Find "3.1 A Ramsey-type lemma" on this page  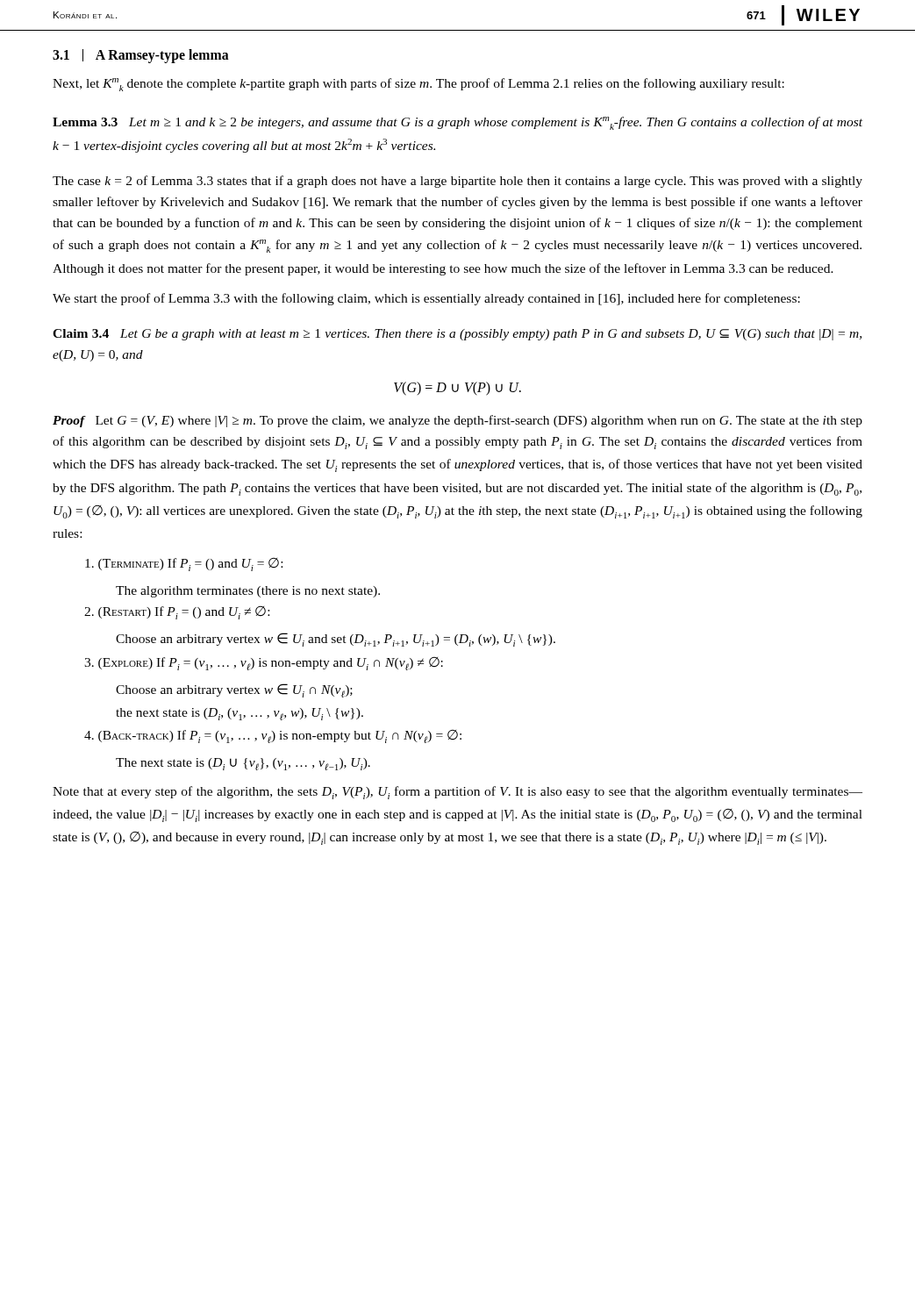141,55
